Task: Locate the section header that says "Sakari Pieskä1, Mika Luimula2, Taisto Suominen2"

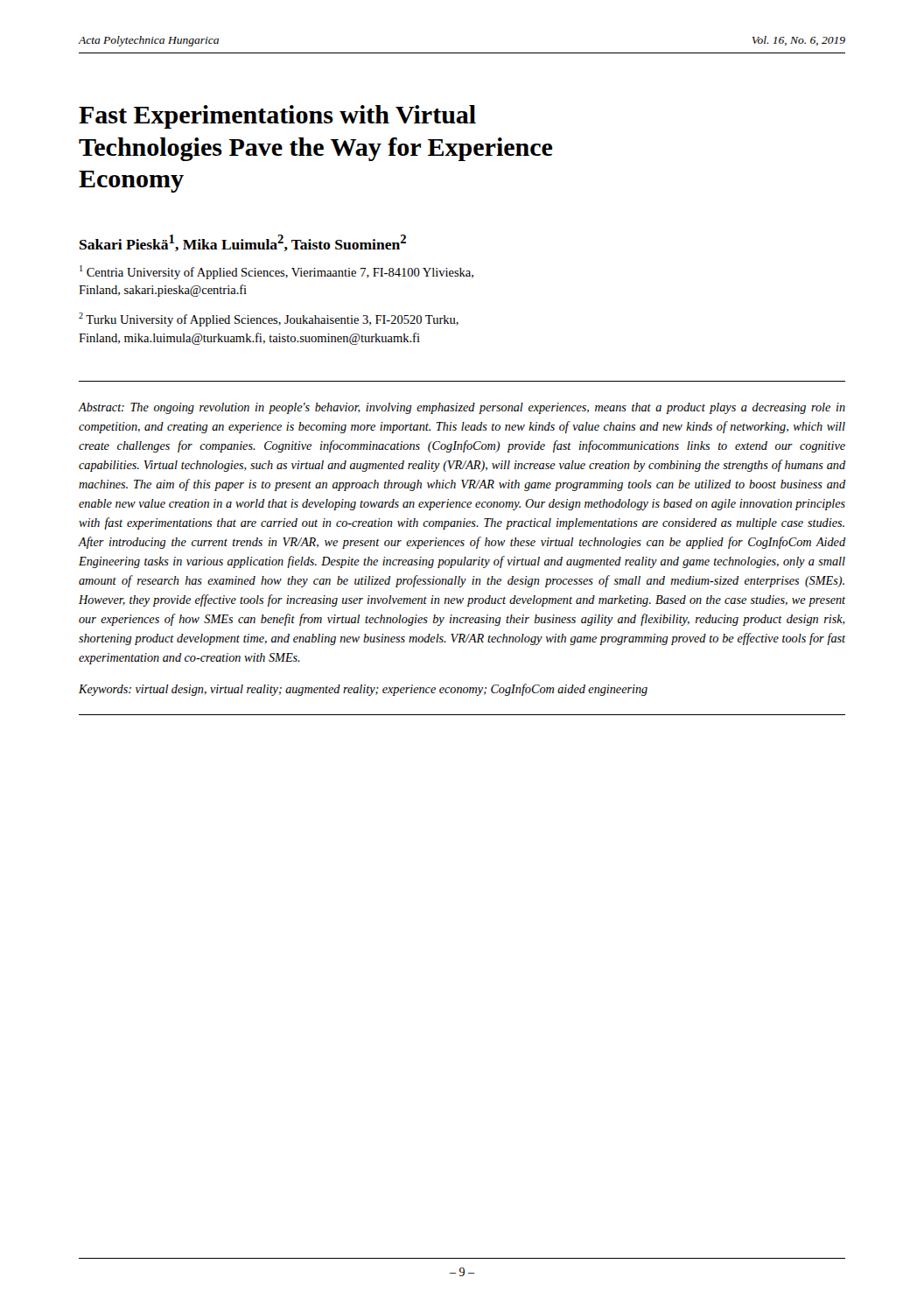Action: pyautogui.click(x=243, y=243)
